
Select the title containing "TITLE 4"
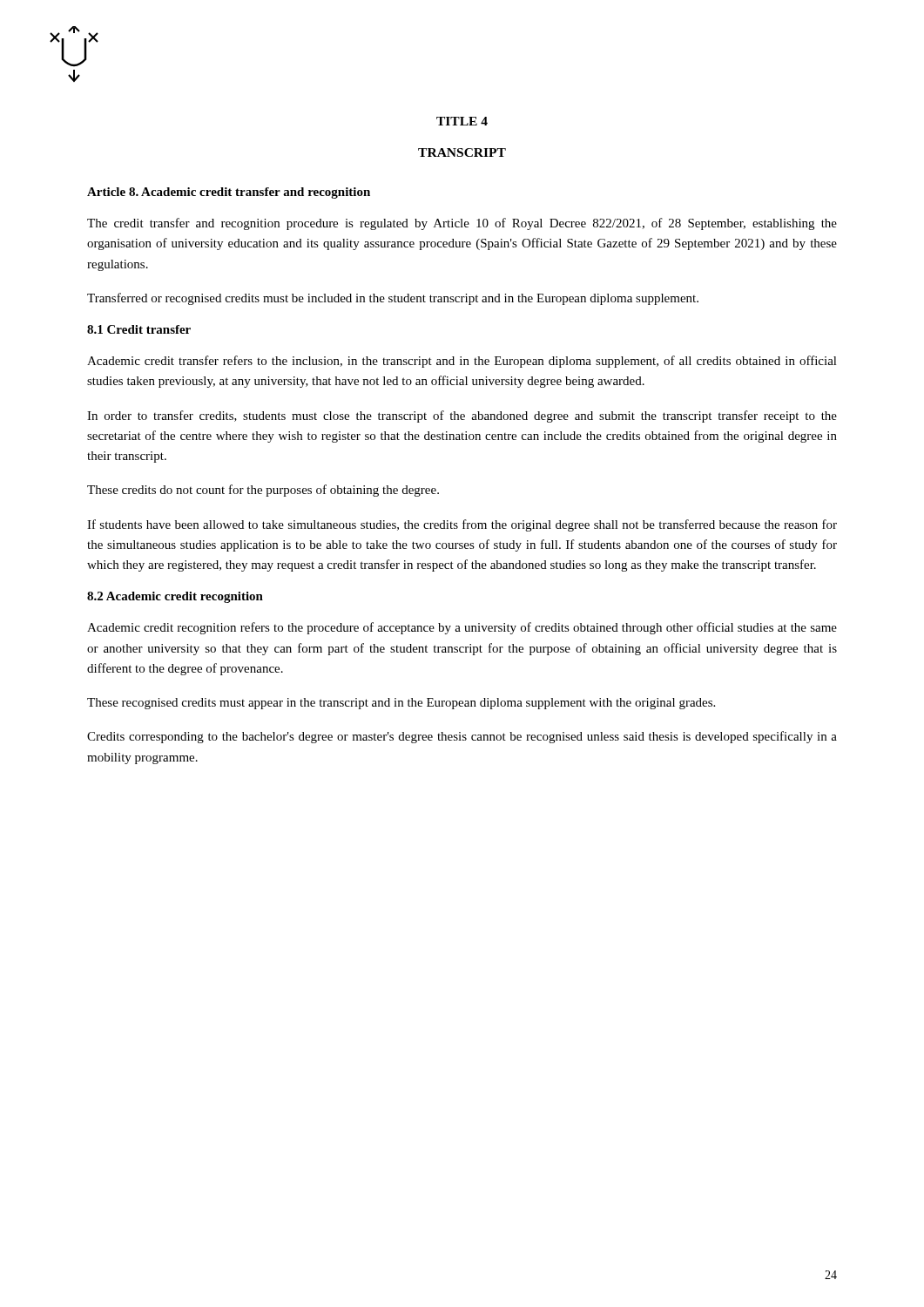coord(462,121)
